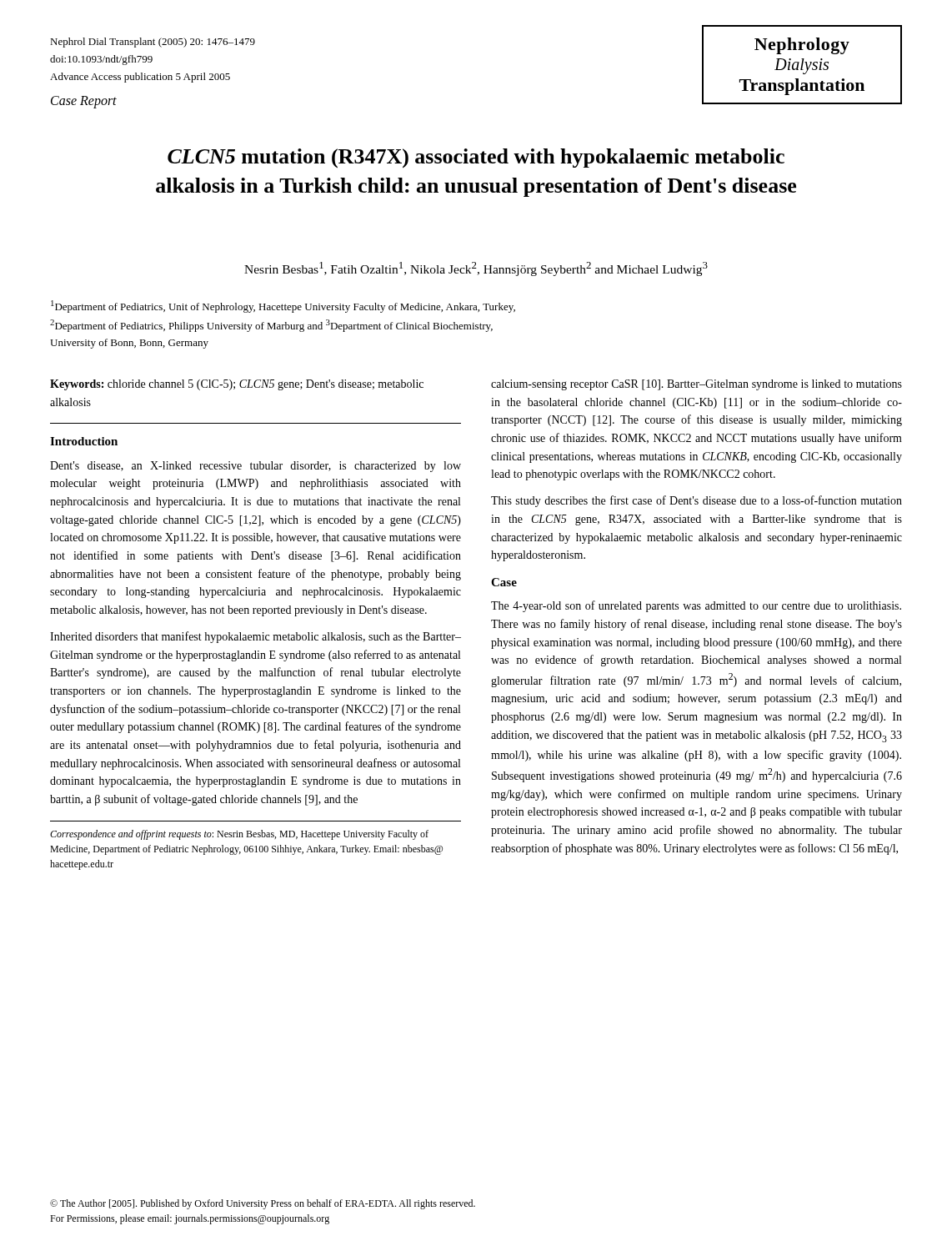Select the element starting "Nesrin Besbas1, Fatih Ozaltin1, Nikola Jeck2, Hannsjörg Seyberth2"
Screen dimensions: 1251x952
click(x=476, y=267)
